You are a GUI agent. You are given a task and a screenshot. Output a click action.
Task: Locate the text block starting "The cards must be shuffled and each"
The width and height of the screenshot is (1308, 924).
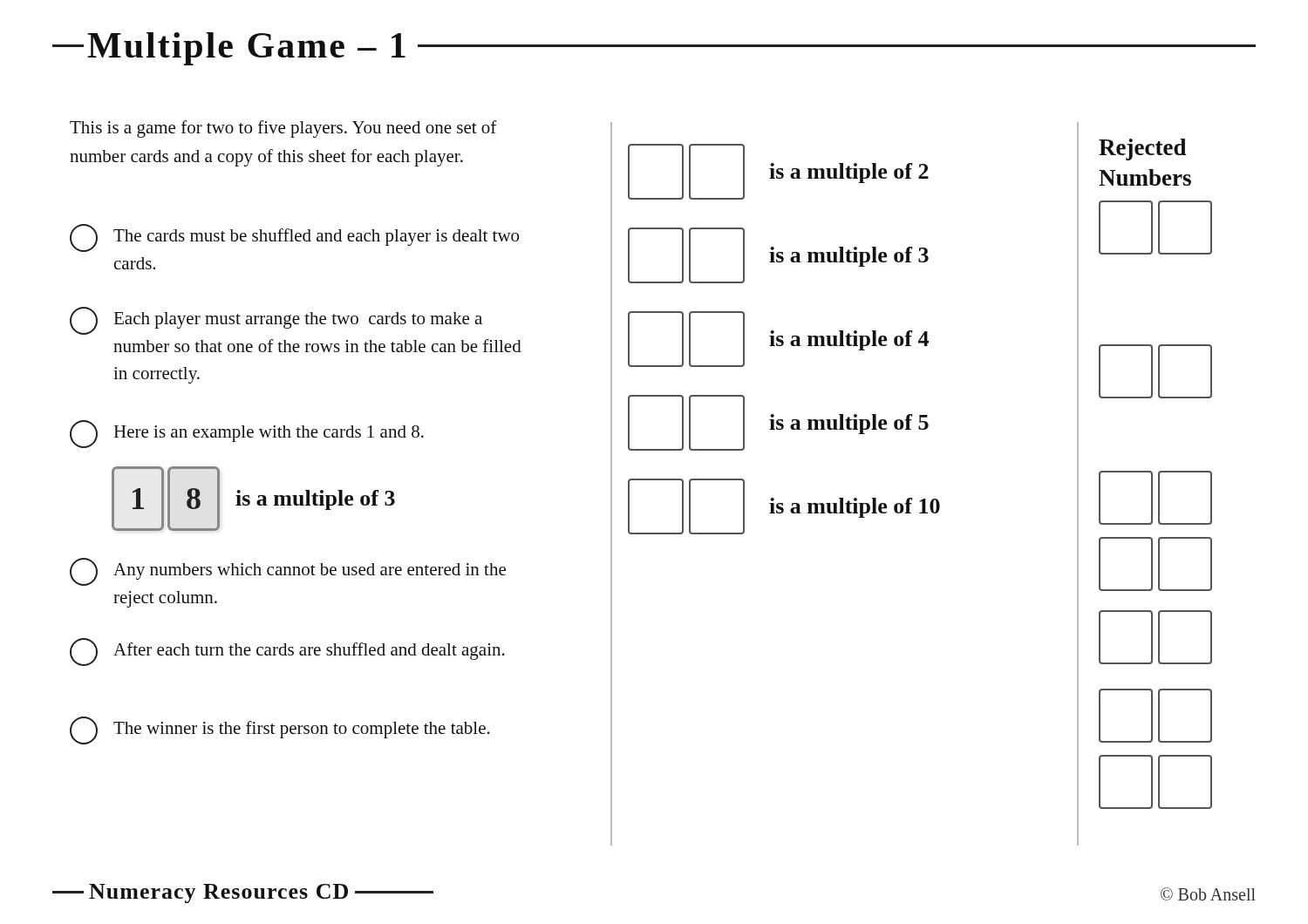(x=301, y=250)
